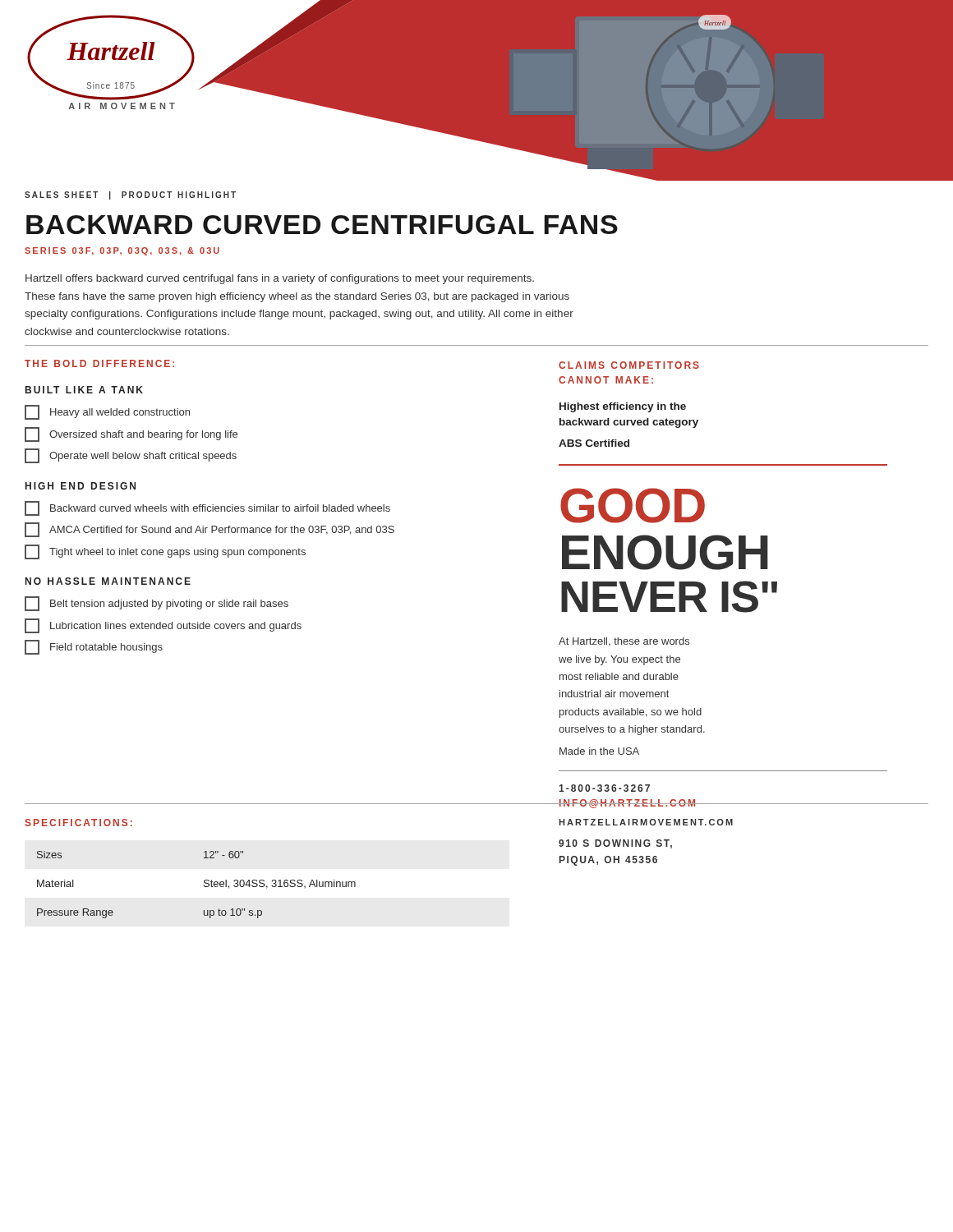Click on the section header that says "HIGH END DESIGN"
Screen dimensions: 1232x953
[81, 486]
